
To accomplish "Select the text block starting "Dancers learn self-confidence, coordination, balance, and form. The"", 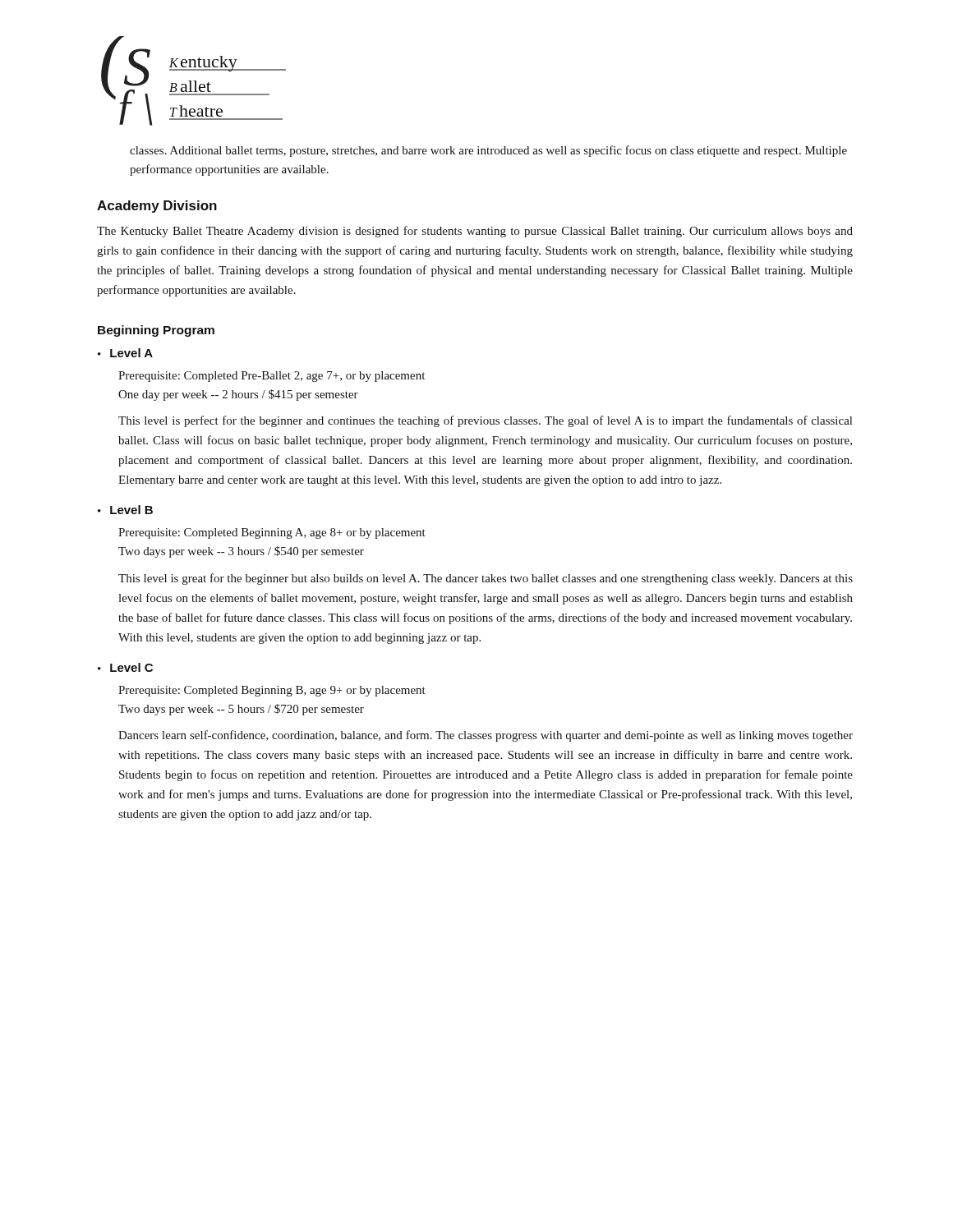I will (486, 774).
